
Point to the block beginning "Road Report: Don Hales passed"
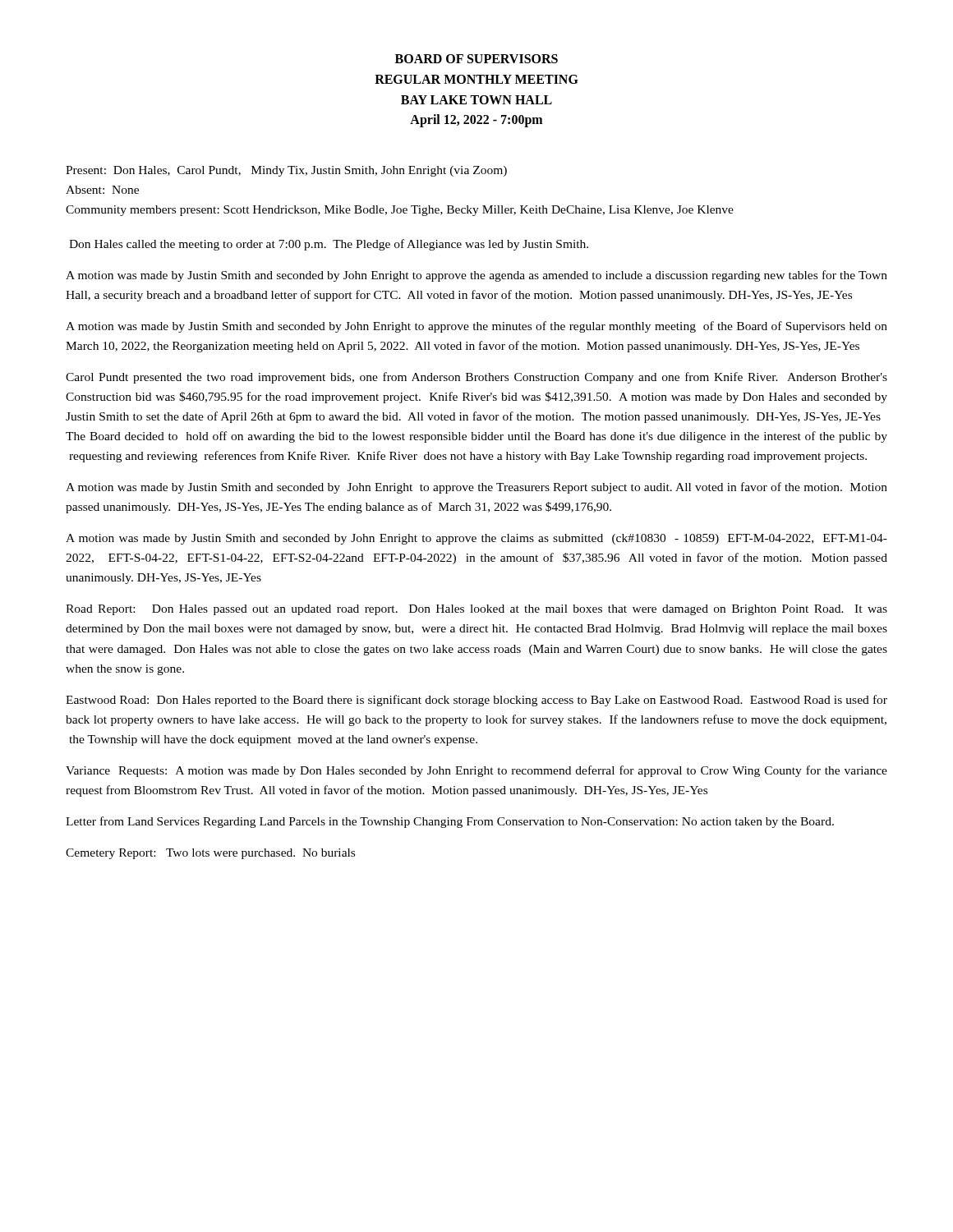pos(476,638)
